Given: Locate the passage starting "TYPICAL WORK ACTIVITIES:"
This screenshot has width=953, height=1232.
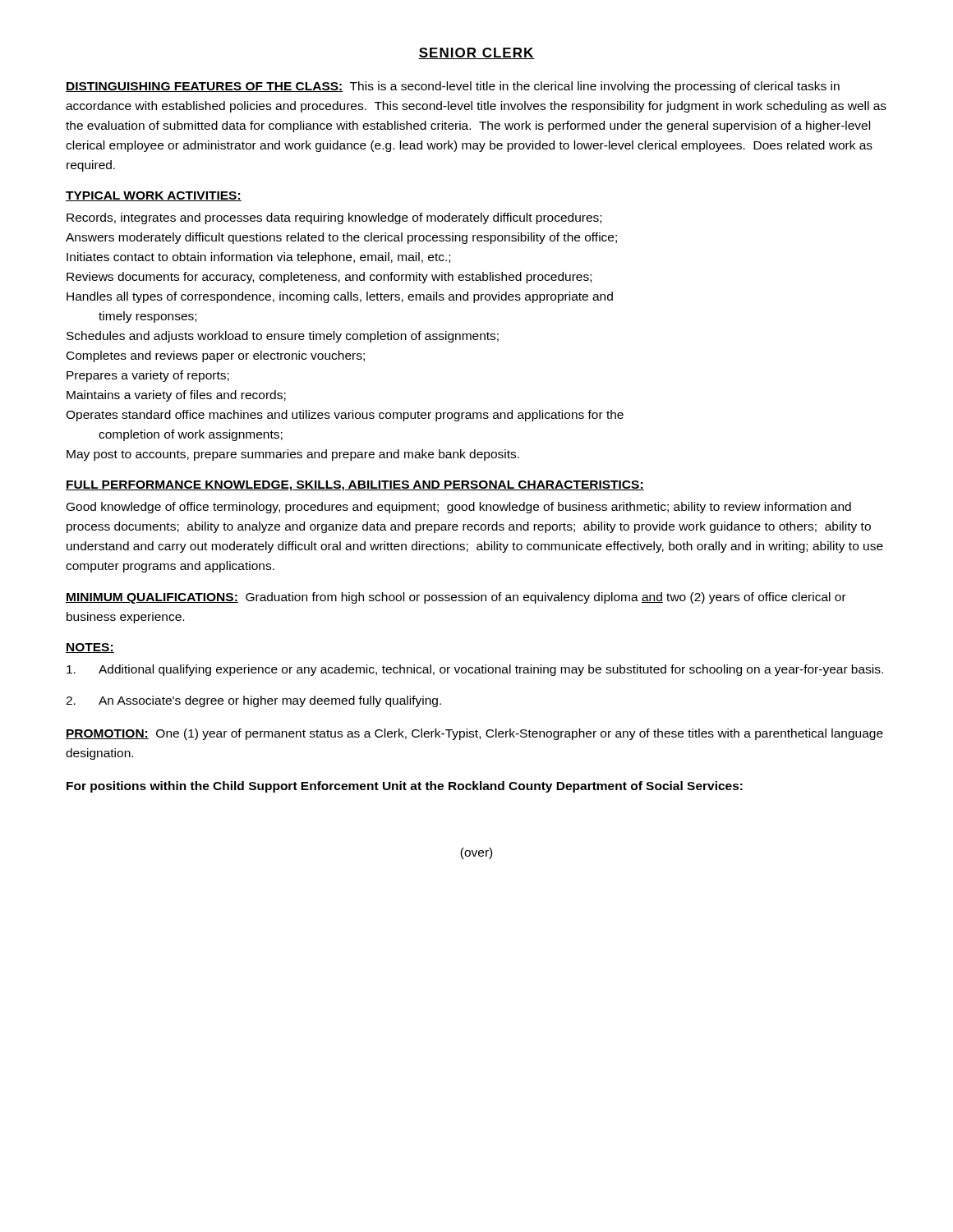Looking at the screenshot, I should pos(153,195).
